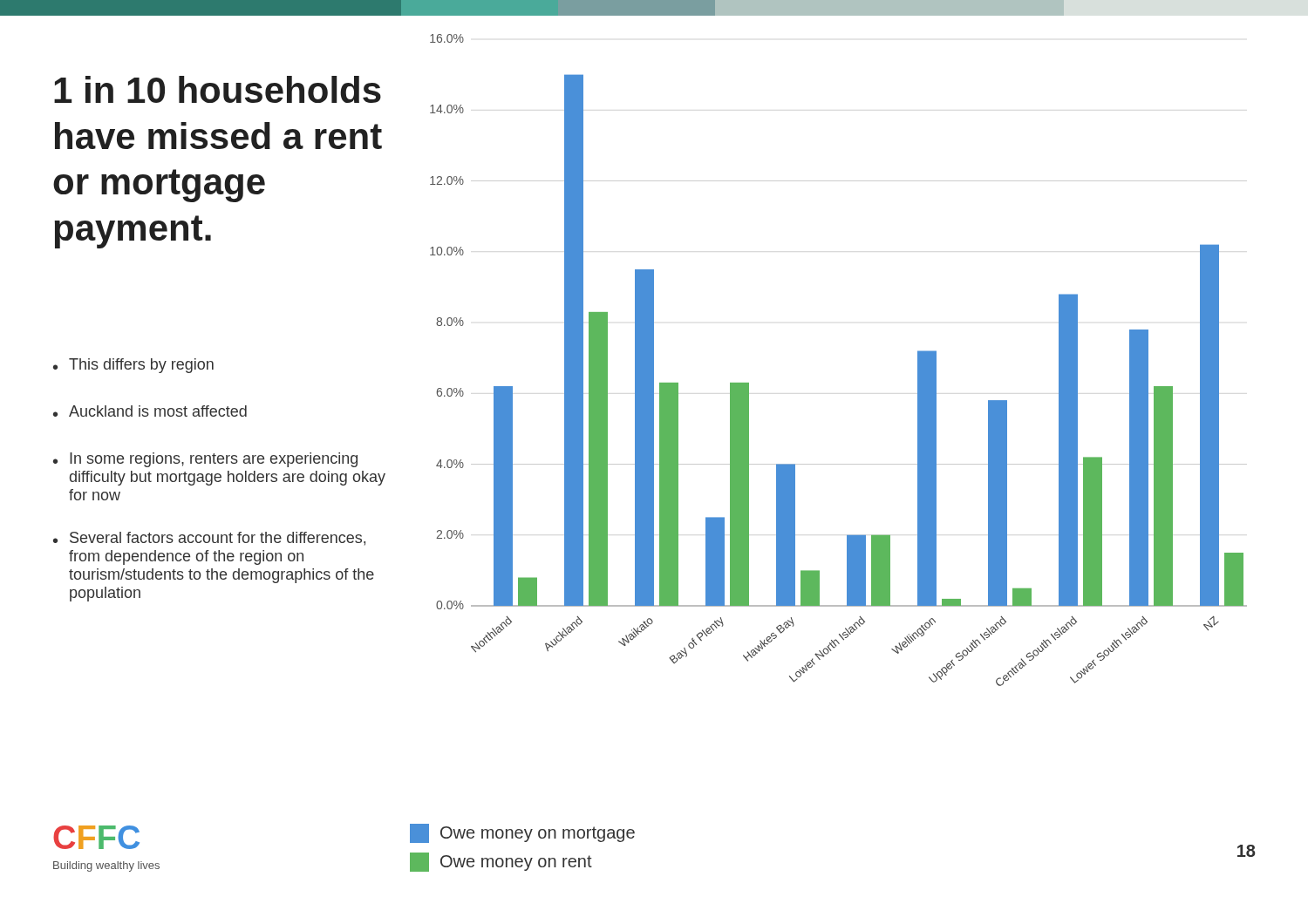Select the title that says "1 in 10 households have missed a"
This screenshot has height=924, width=1308.
point(227,160)
